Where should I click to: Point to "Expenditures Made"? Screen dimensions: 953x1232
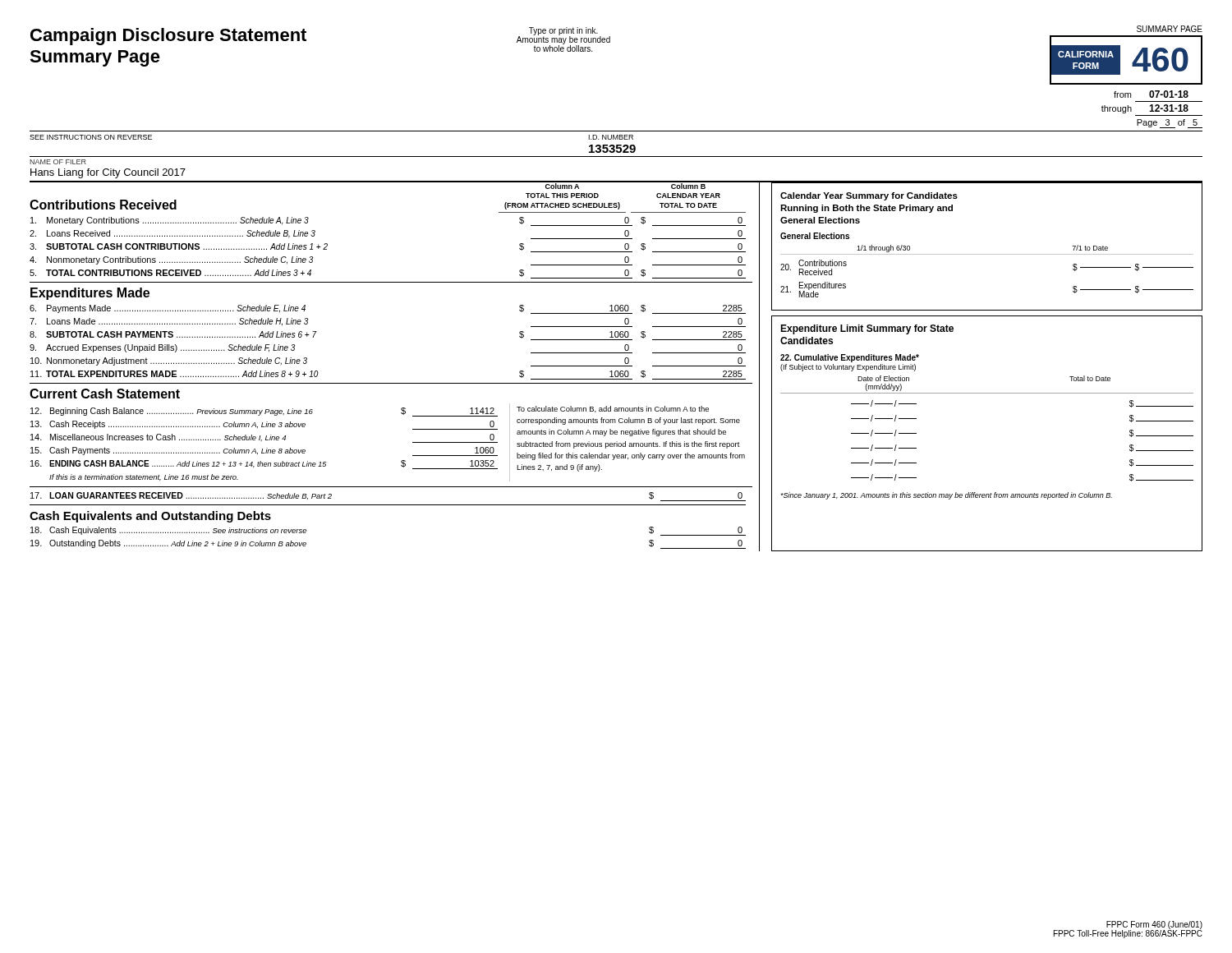tap(90, 293)
